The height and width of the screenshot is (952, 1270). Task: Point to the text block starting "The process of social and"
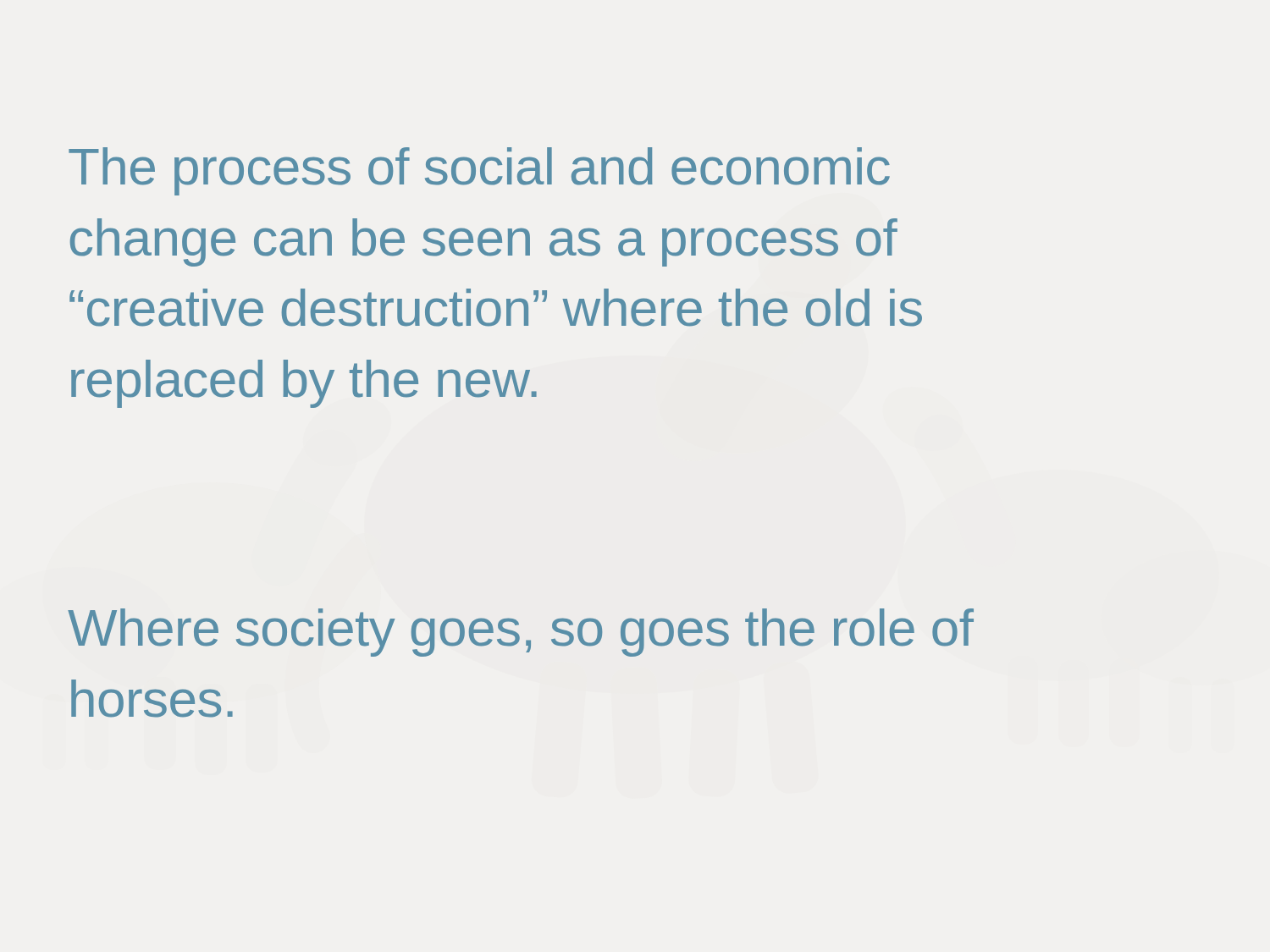pyautogui.click(x=496, y=273)
